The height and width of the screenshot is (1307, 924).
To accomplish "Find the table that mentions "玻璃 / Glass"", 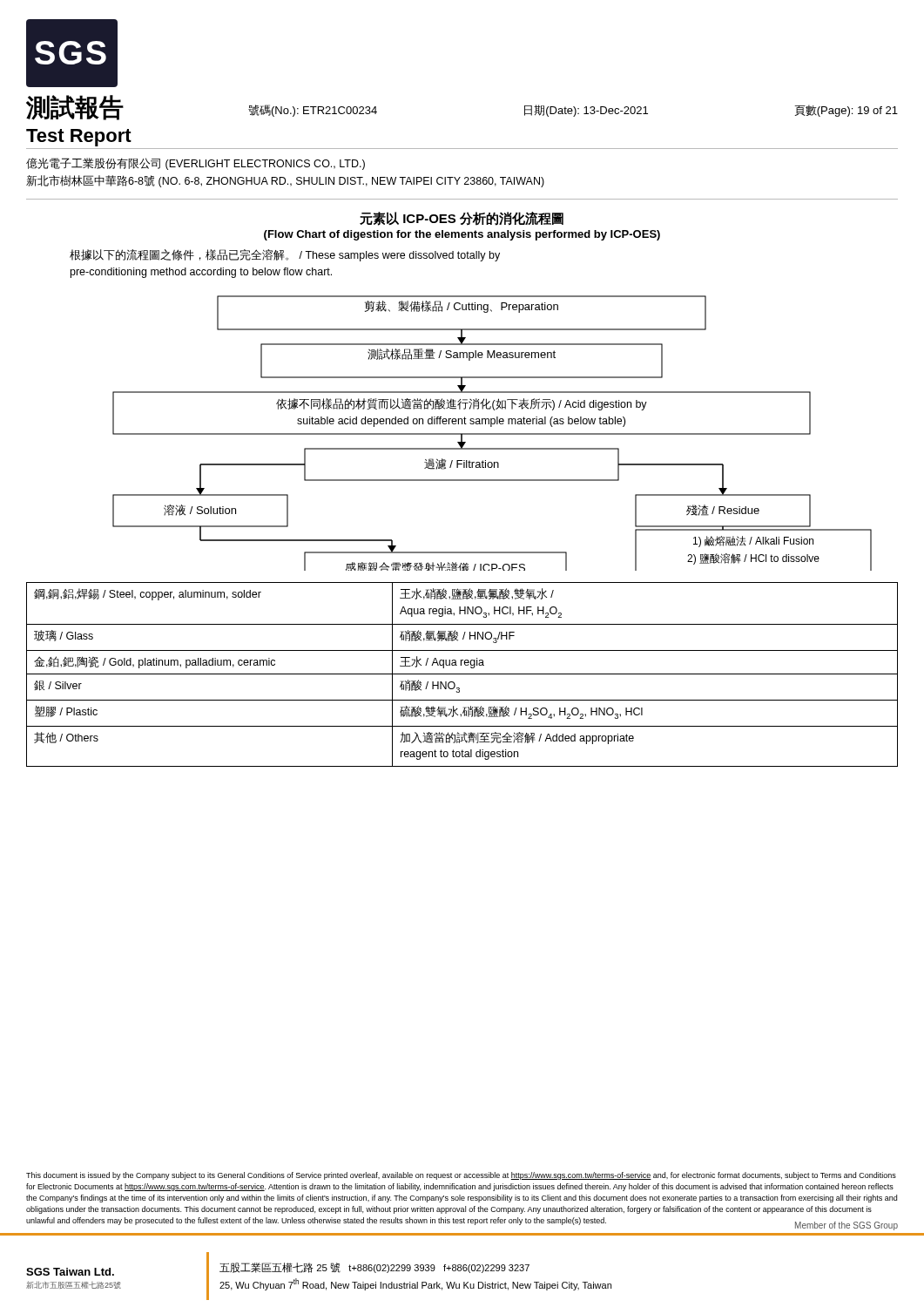I will coord(462,674).
